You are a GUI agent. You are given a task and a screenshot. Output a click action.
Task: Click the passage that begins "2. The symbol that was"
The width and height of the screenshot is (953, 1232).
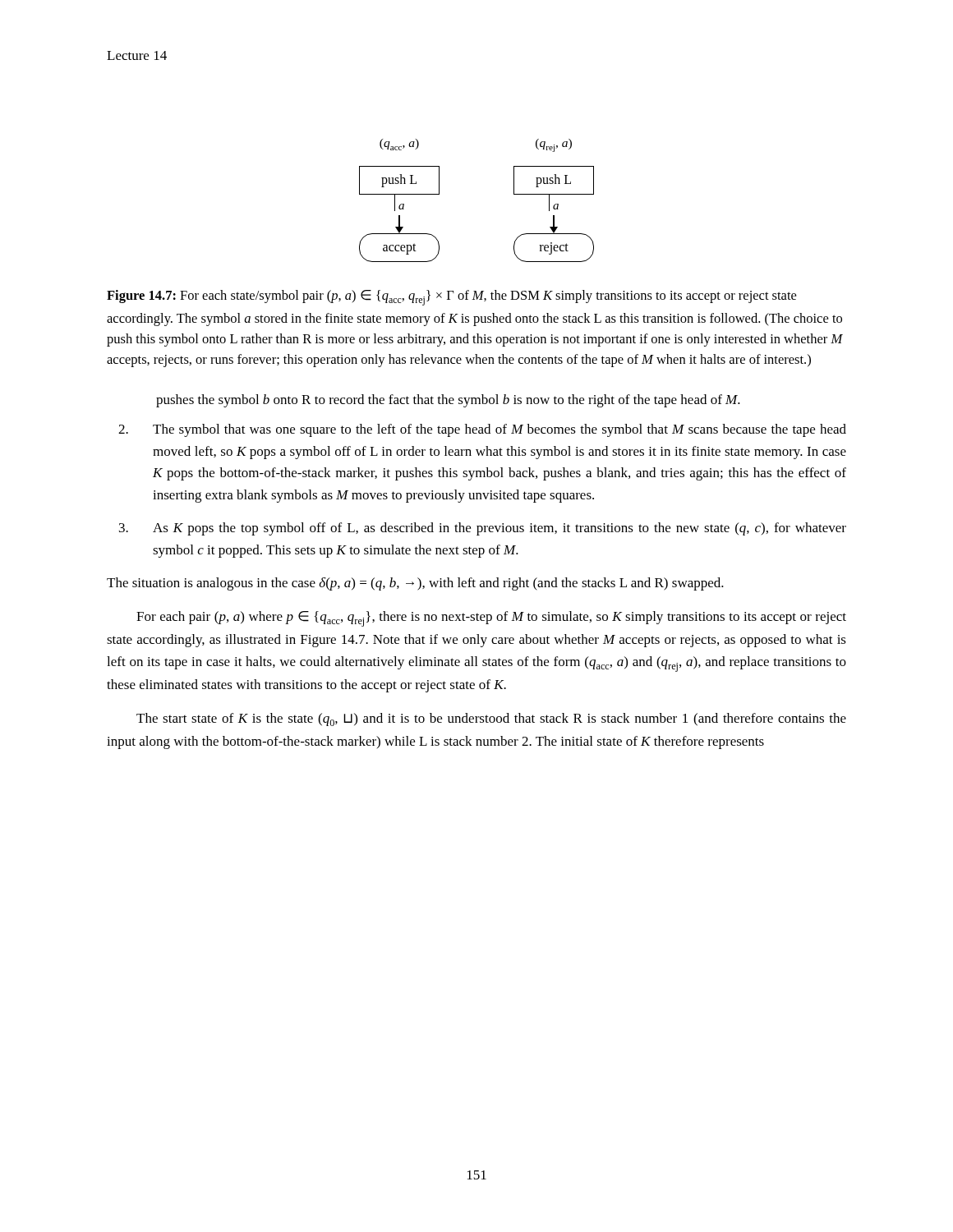[x=476, y=463]
